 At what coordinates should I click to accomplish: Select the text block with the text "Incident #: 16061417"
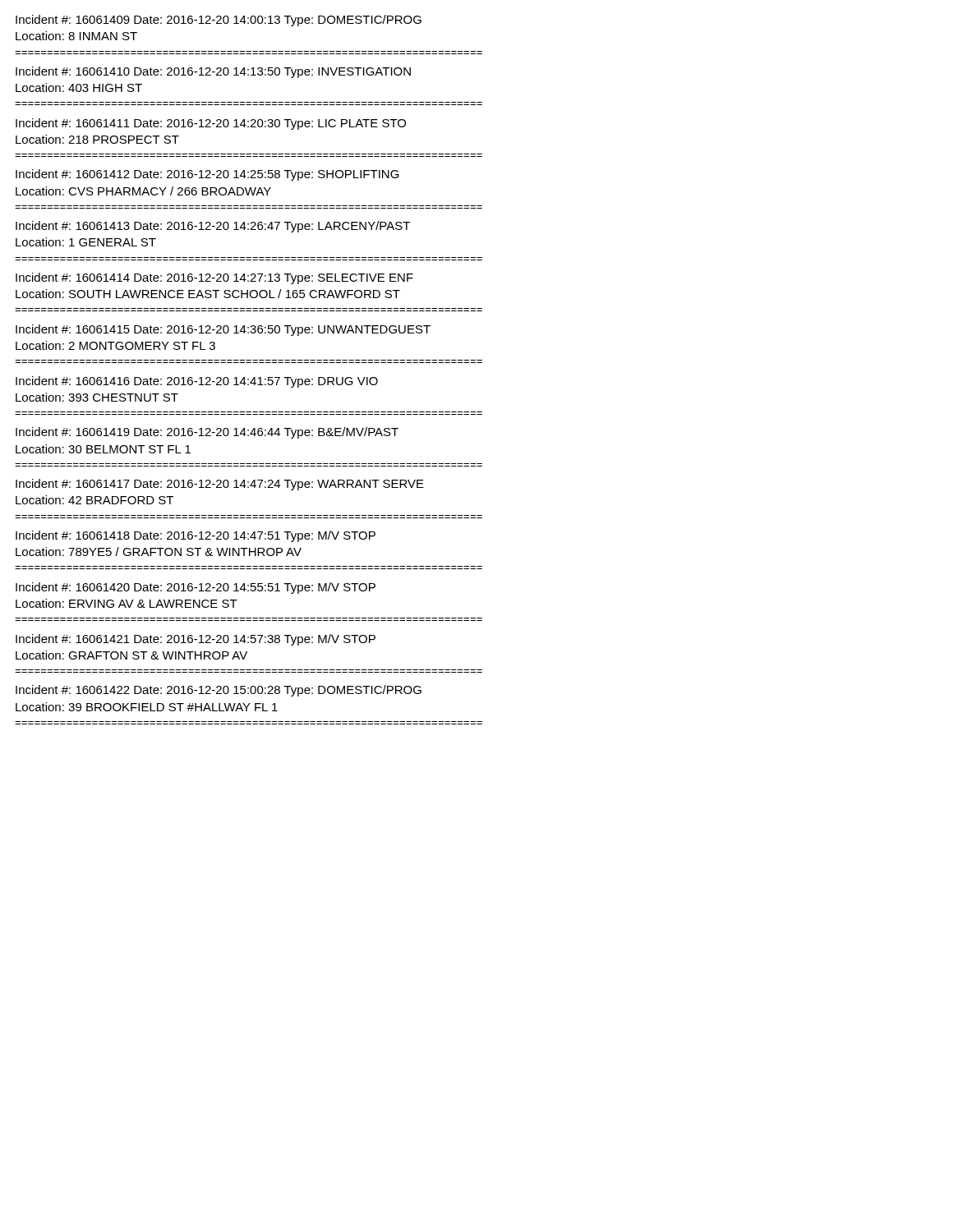(220, 485)
